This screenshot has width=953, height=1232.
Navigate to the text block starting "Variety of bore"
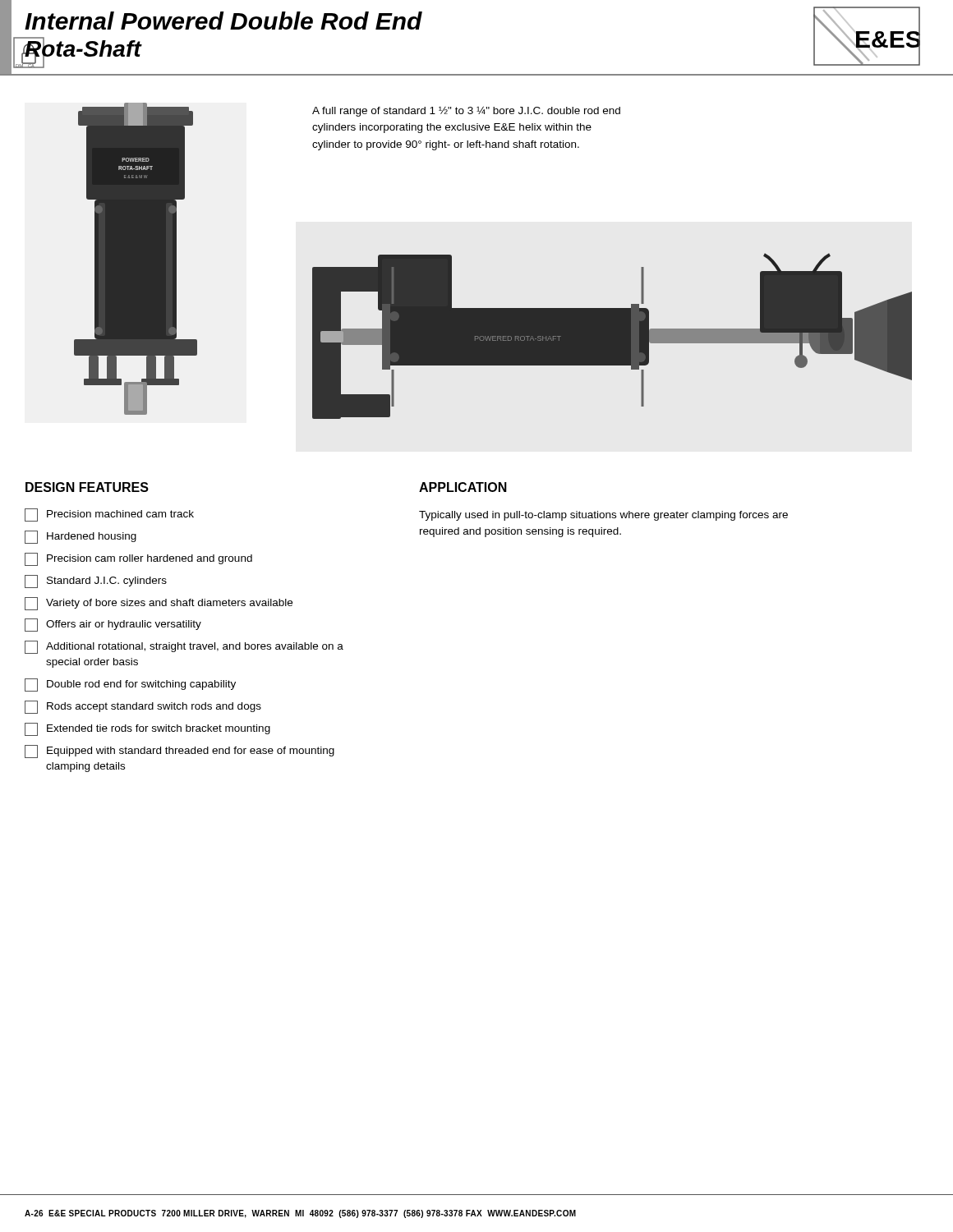[159, 603]
